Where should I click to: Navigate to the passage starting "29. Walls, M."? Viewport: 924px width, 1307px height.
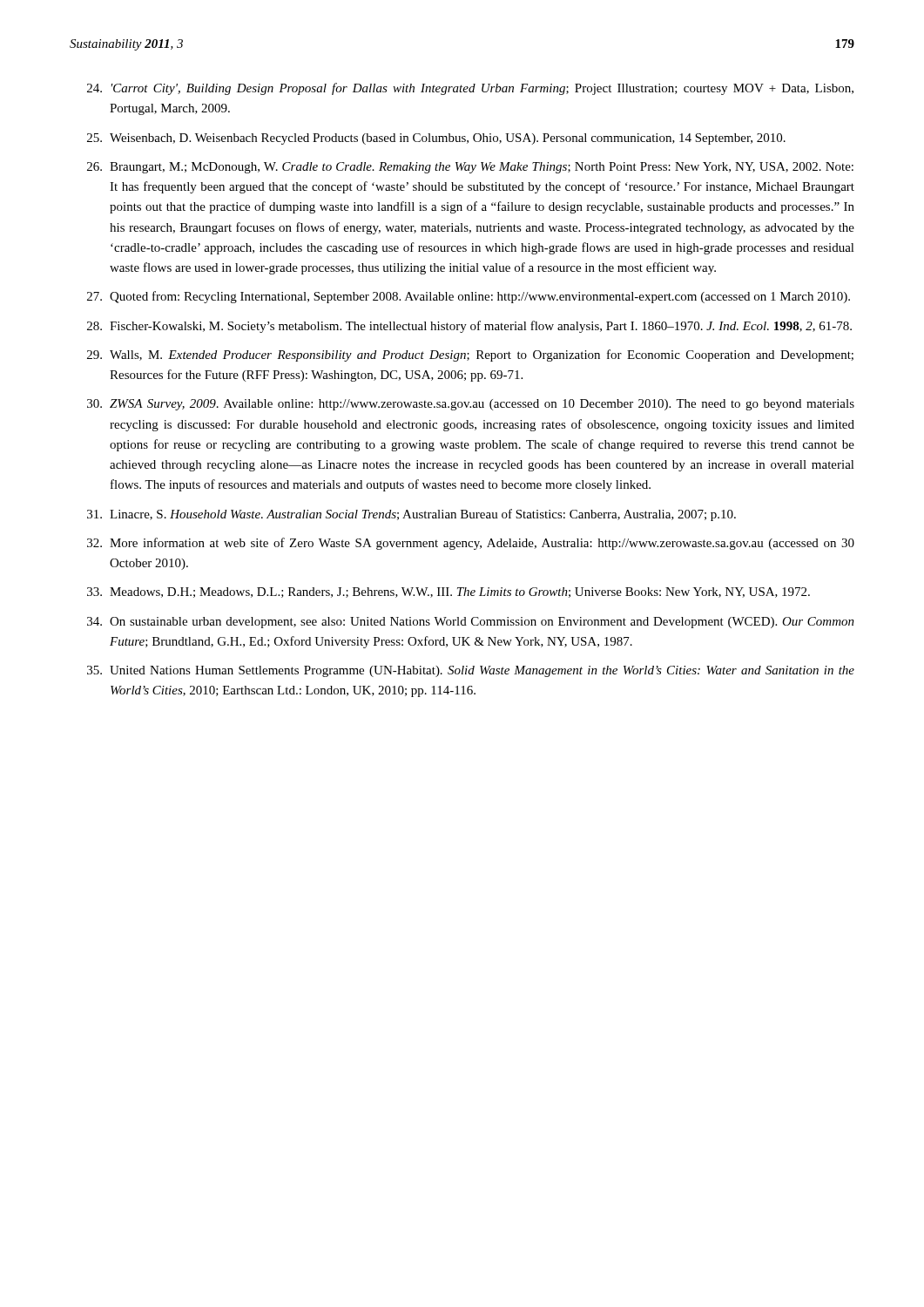tap(462, 365)
